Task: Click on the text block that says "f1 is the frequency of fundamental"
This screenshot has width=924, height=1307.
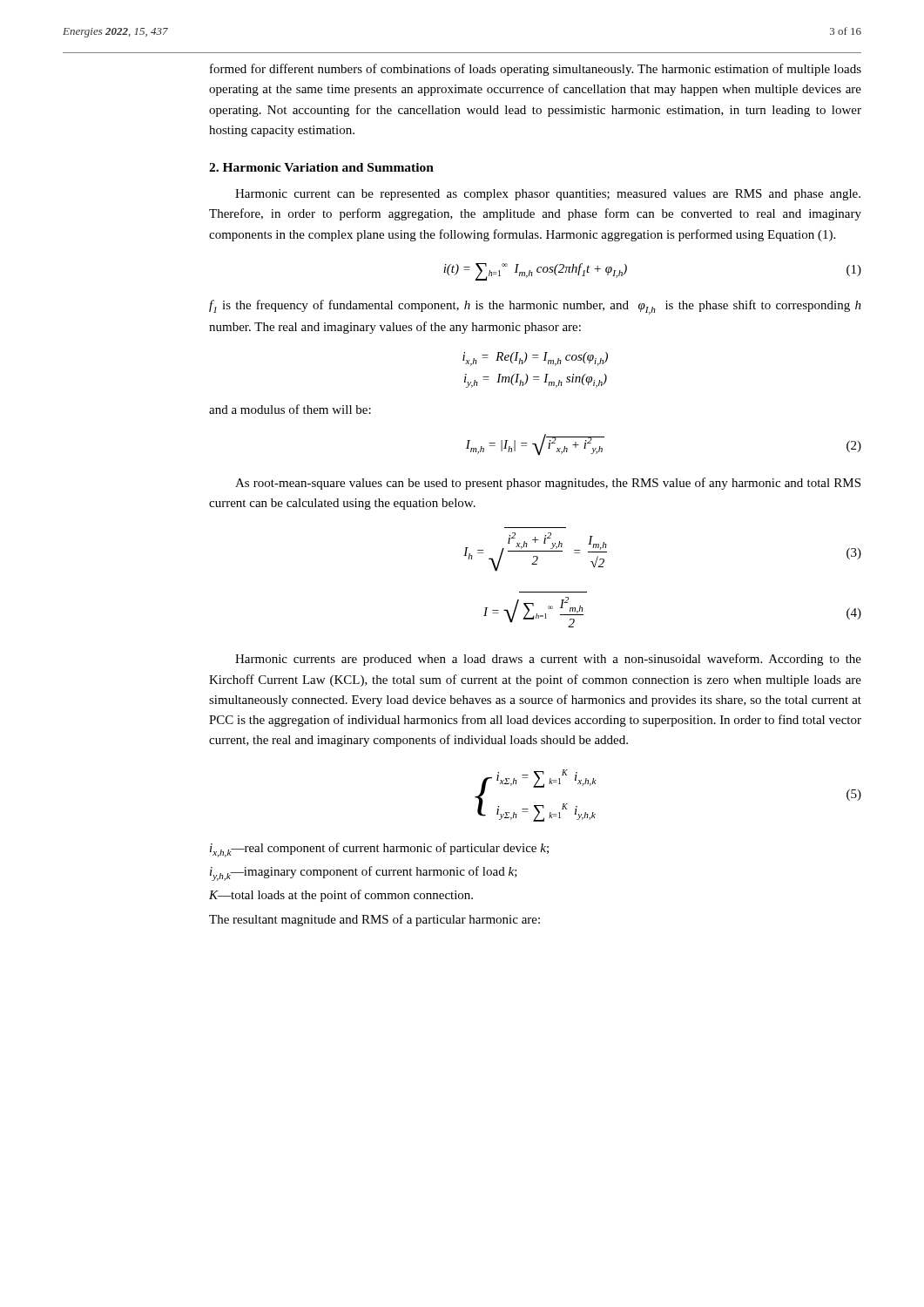Action: (x=535, y=316)
